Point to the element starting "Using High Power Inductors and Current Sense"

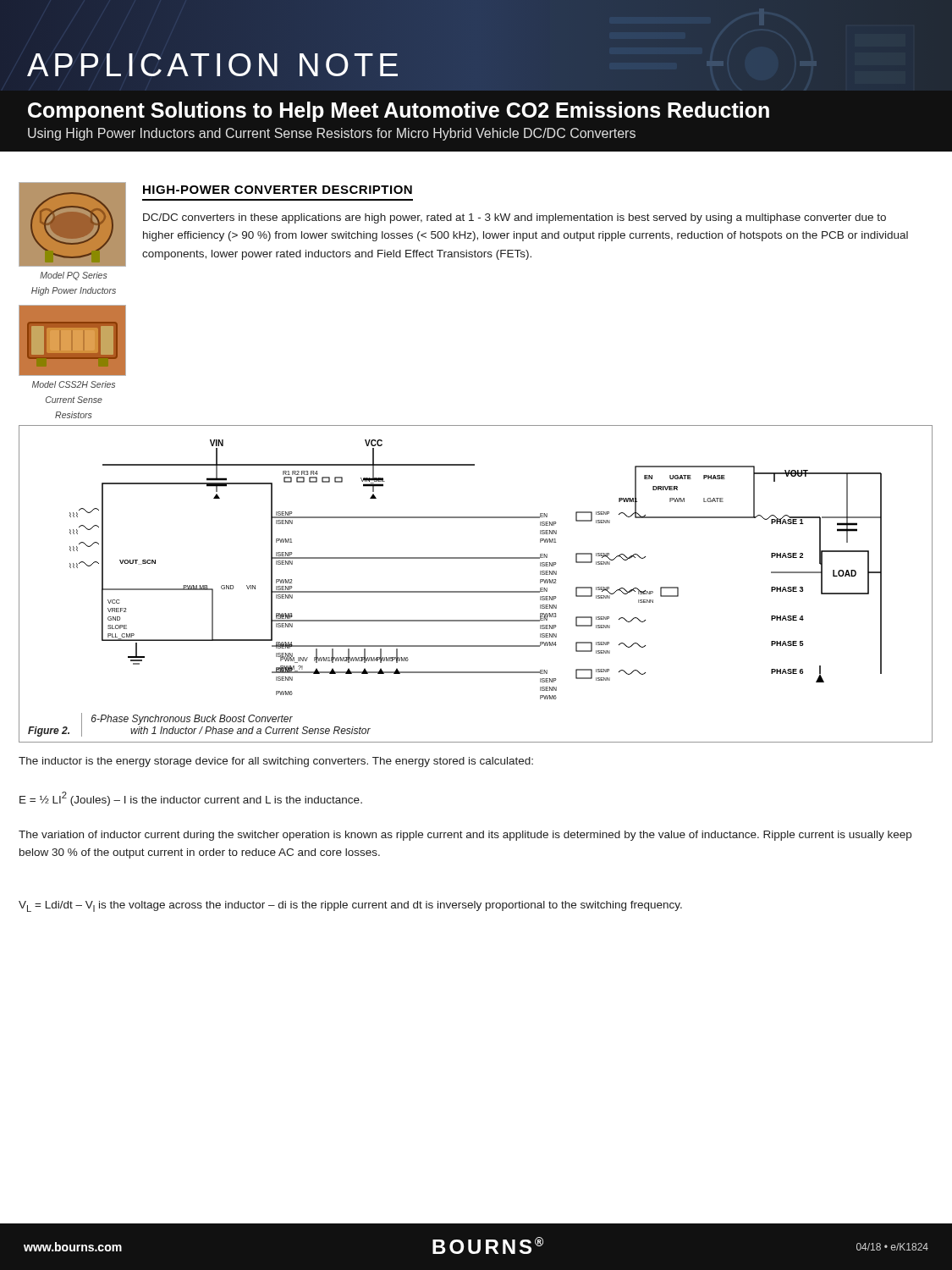pyautogui.click(x=476, y=134)
